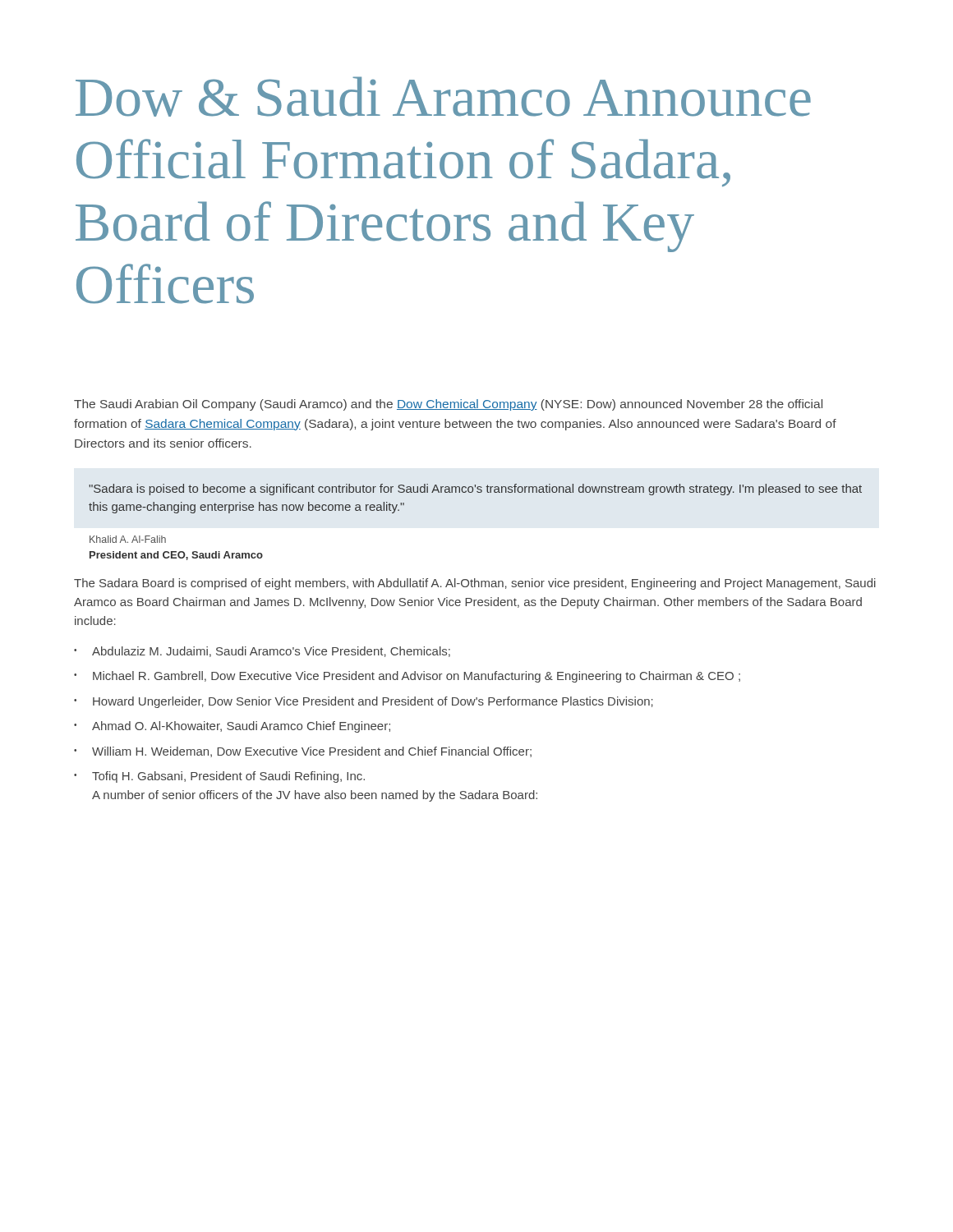Click on the element starting ""Sadara is poised"
The image size is (953, 1232).
coord(475,497)
